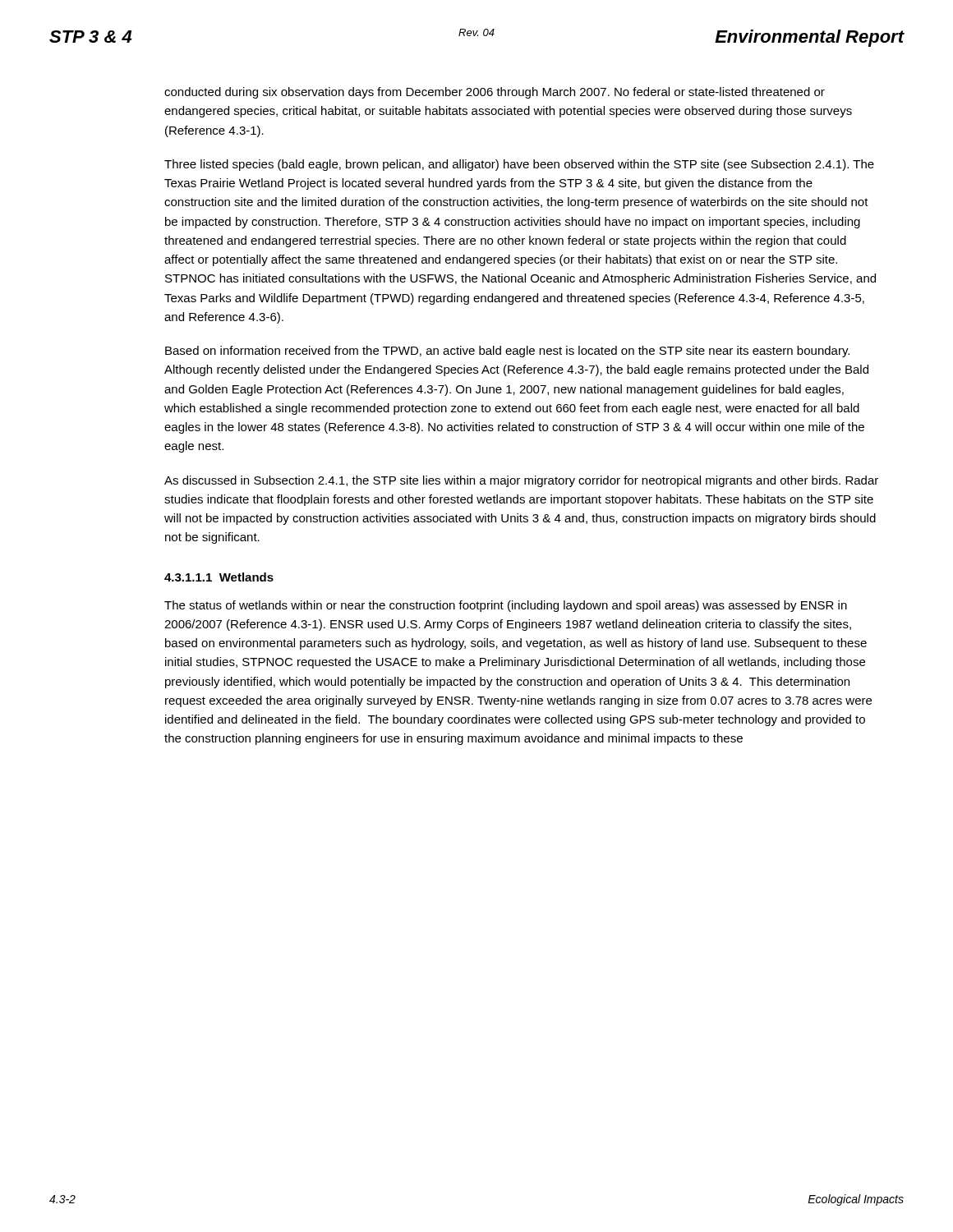Find the block on this page that starts "Based on information received from"

517,398
